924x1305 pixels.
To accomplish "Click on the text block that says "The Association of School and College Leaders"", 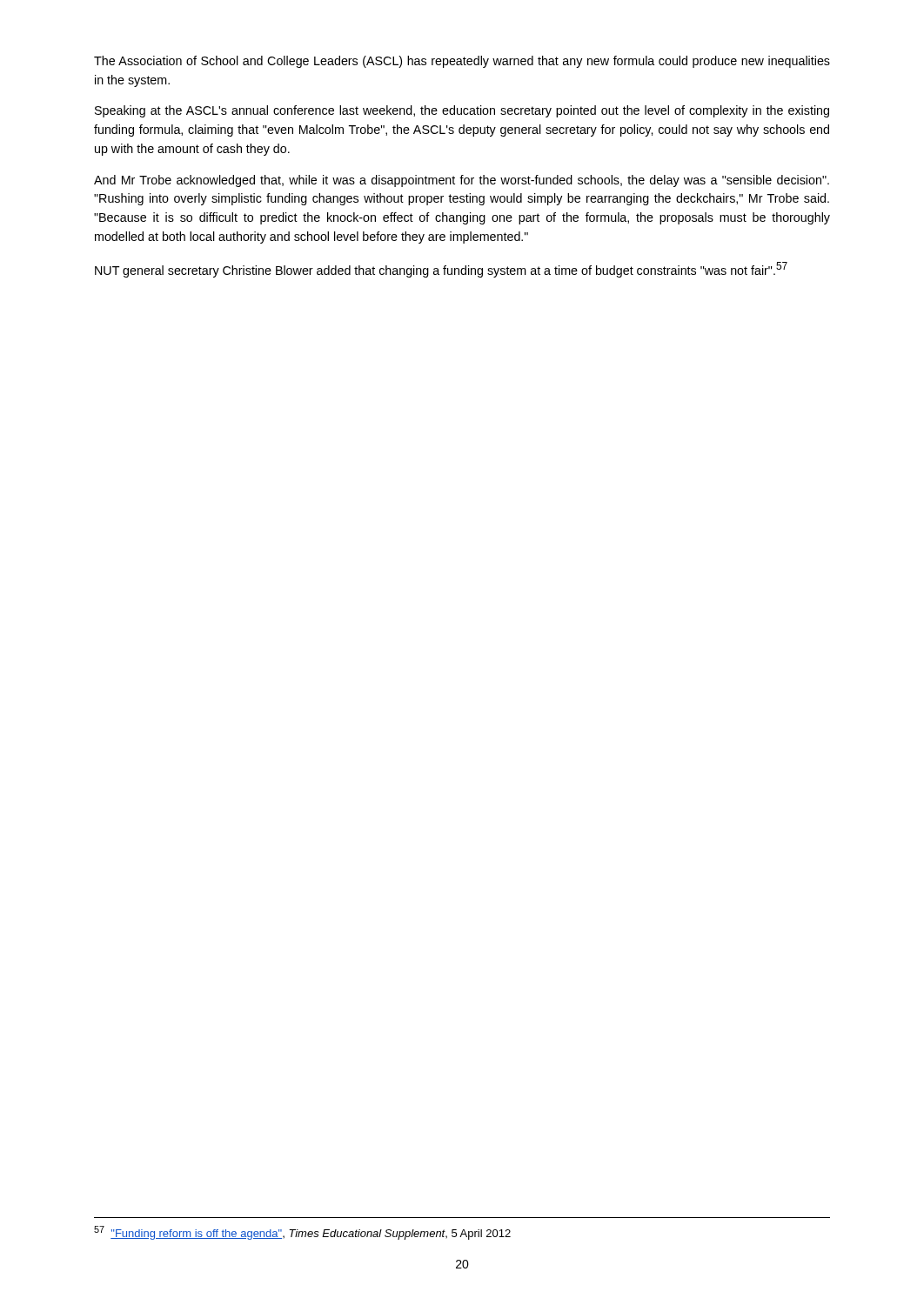I will click(462, 70).
